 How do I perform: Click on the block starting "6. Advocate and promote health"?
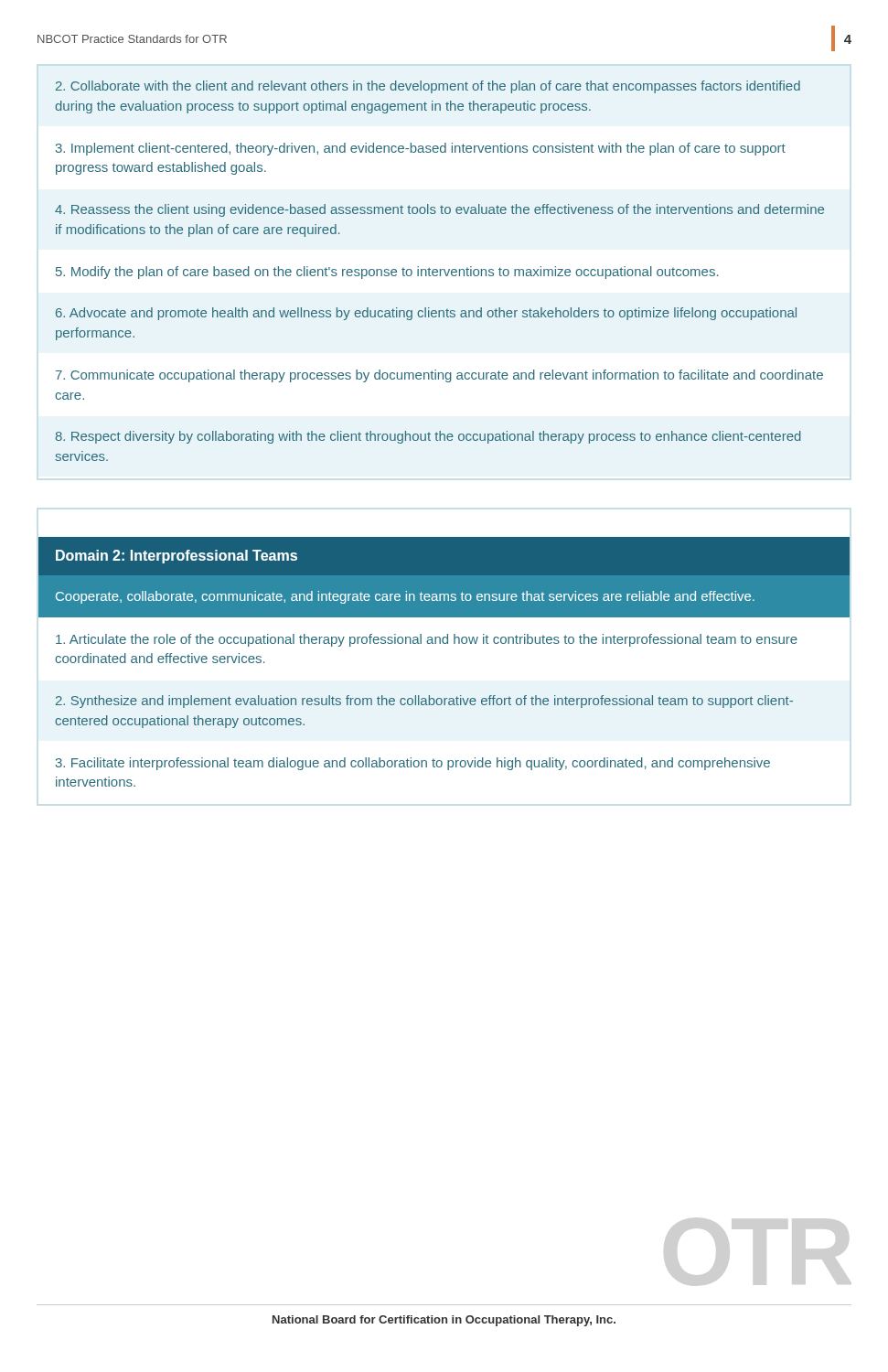pyautogui.click(x=426, y=323)
